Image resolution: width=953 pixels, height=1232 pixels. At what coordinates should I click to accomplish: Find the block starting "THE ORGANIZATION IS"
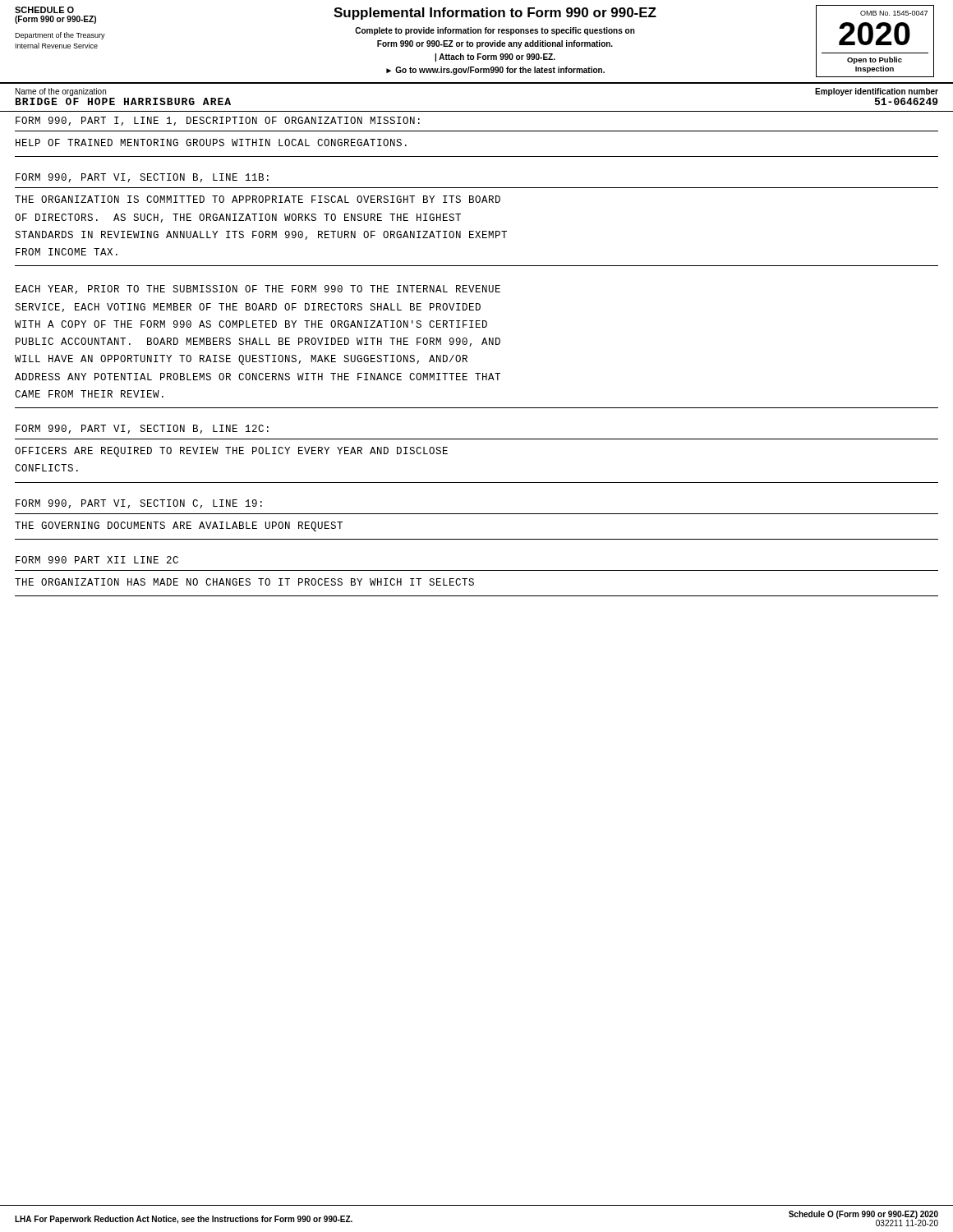[x=476, y=227]
